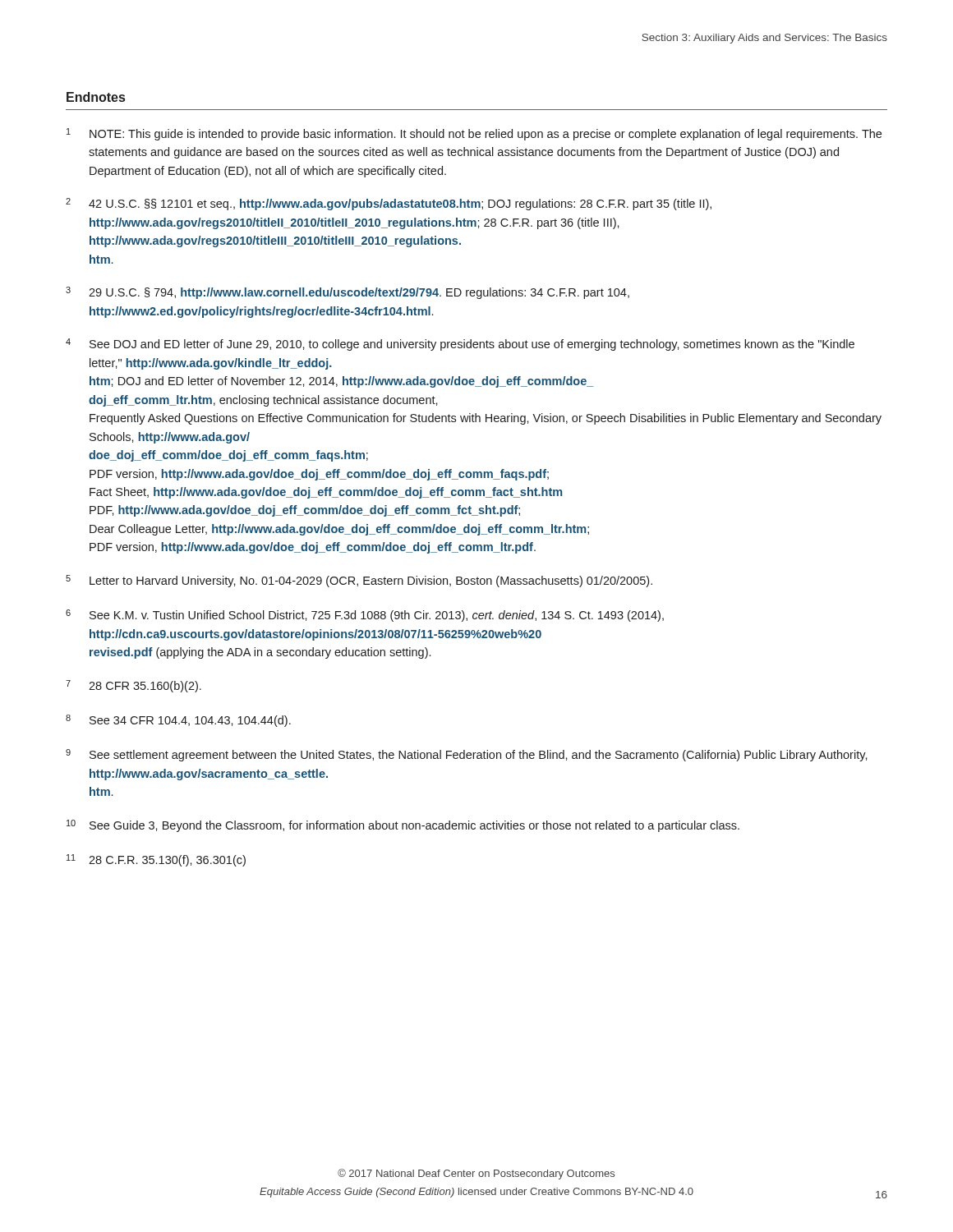Image resolution: width=953 pixels, height=1232 pixels.
Task: Select the list item with the text "4 See DOJ"
Action: pyautogui.click(x=460, y=345)
